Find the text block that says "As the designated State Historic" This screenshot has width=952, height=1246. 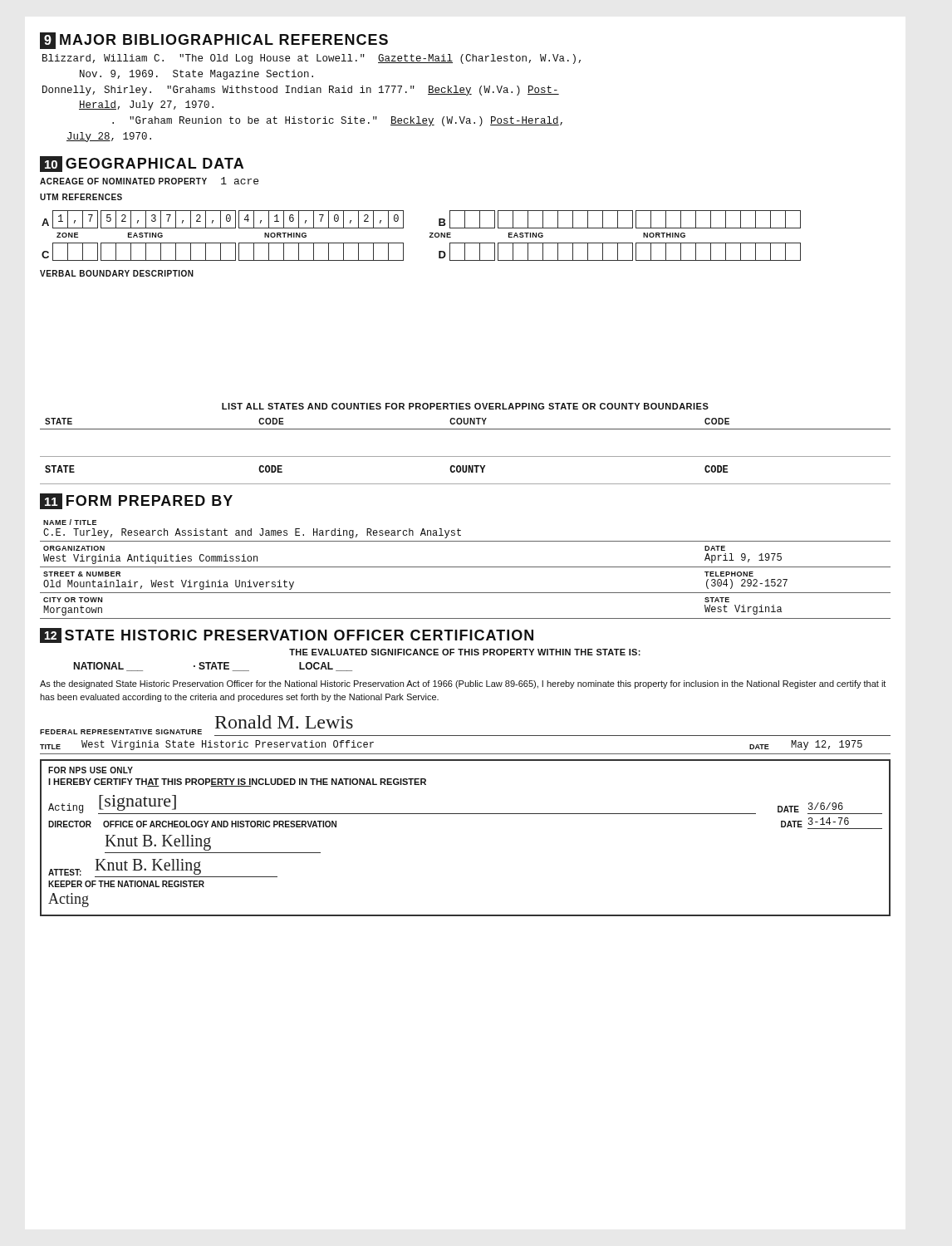[x=463, y=690]
